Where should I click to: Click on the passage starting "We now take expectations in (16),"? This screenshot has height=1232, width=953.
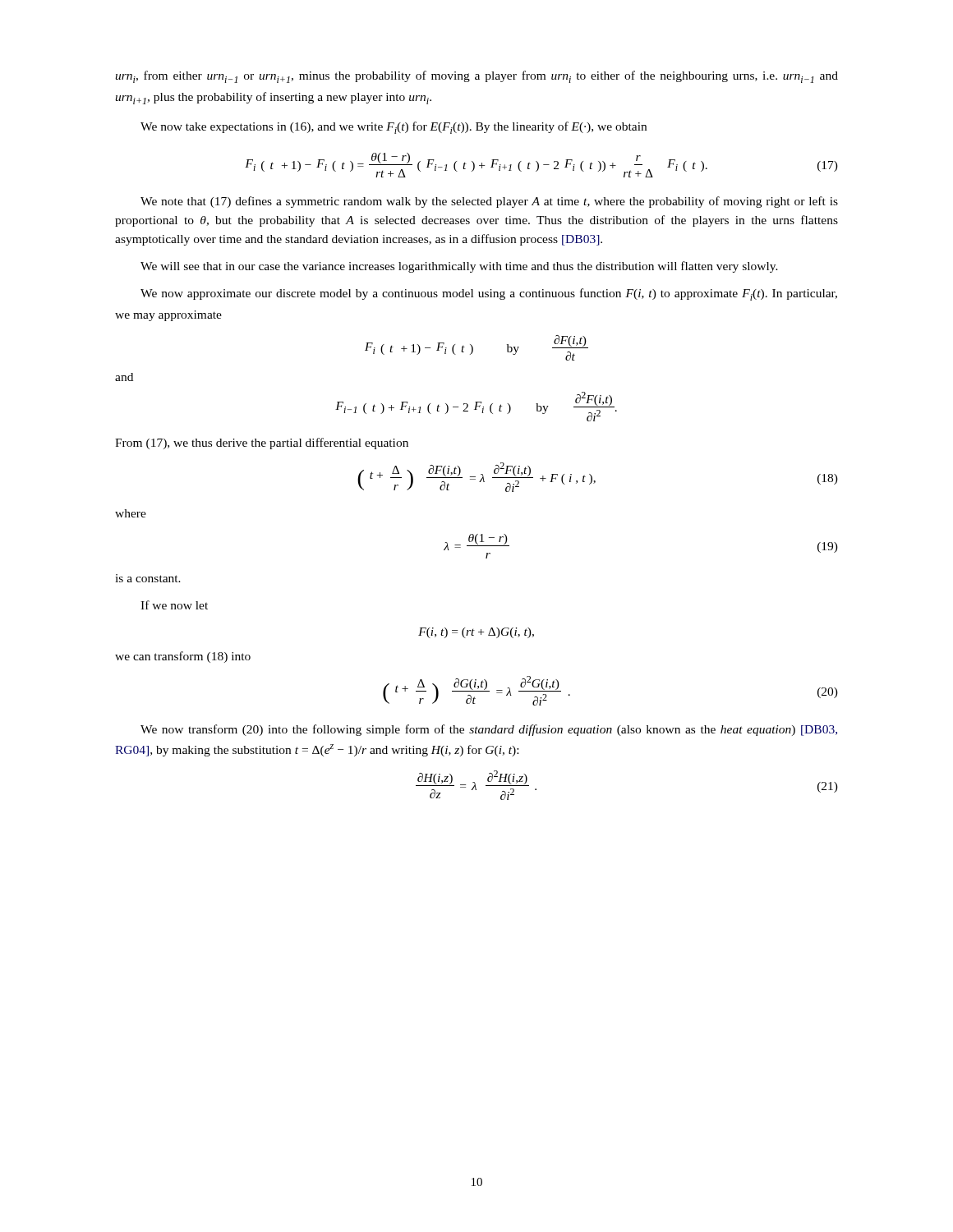tap(476, 127)
